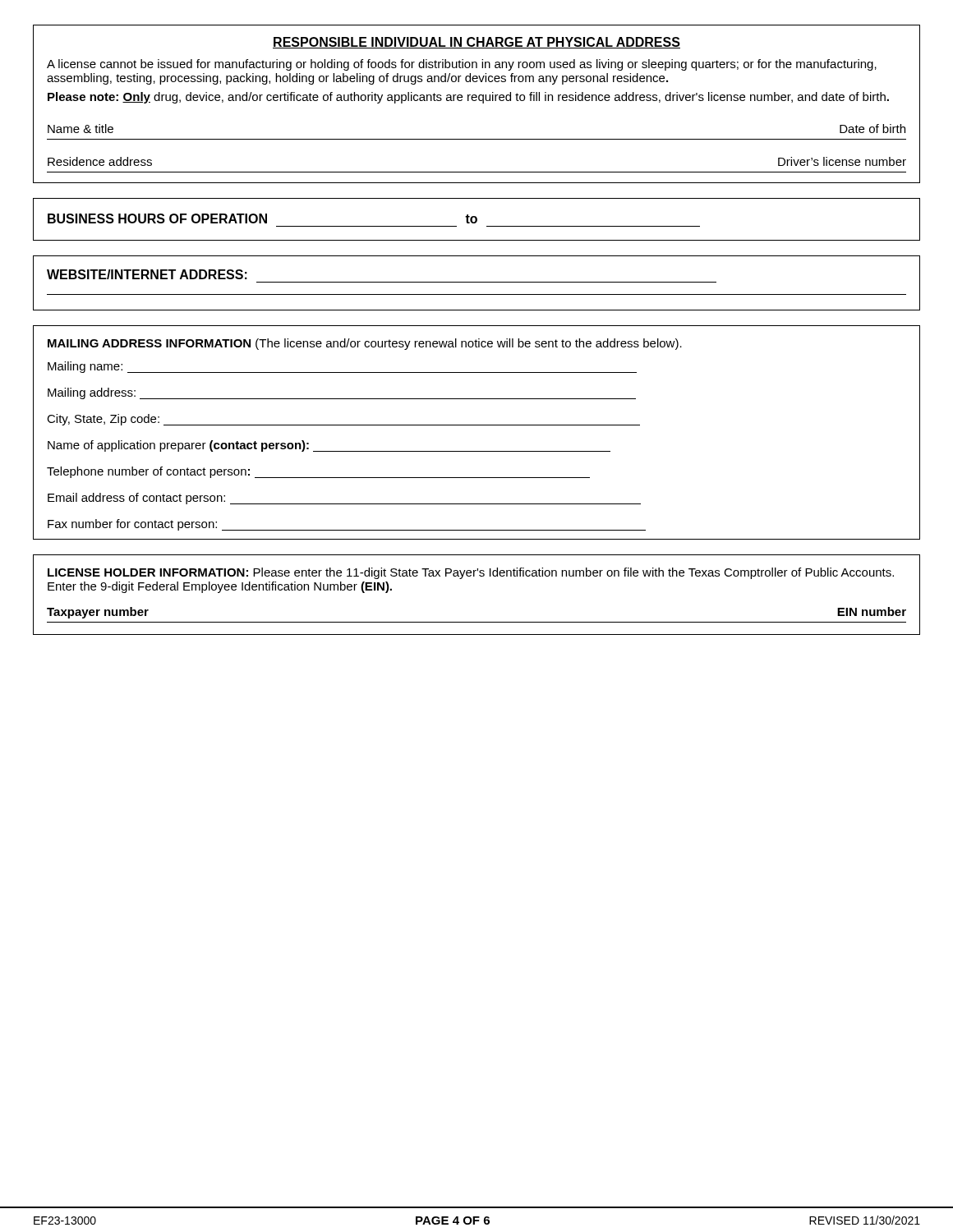The width and height of the screenshot is (953, 1232).
Task: Find the list item containing "Mailing address:"
Action: pyautogui.click(x=342, y=392)
